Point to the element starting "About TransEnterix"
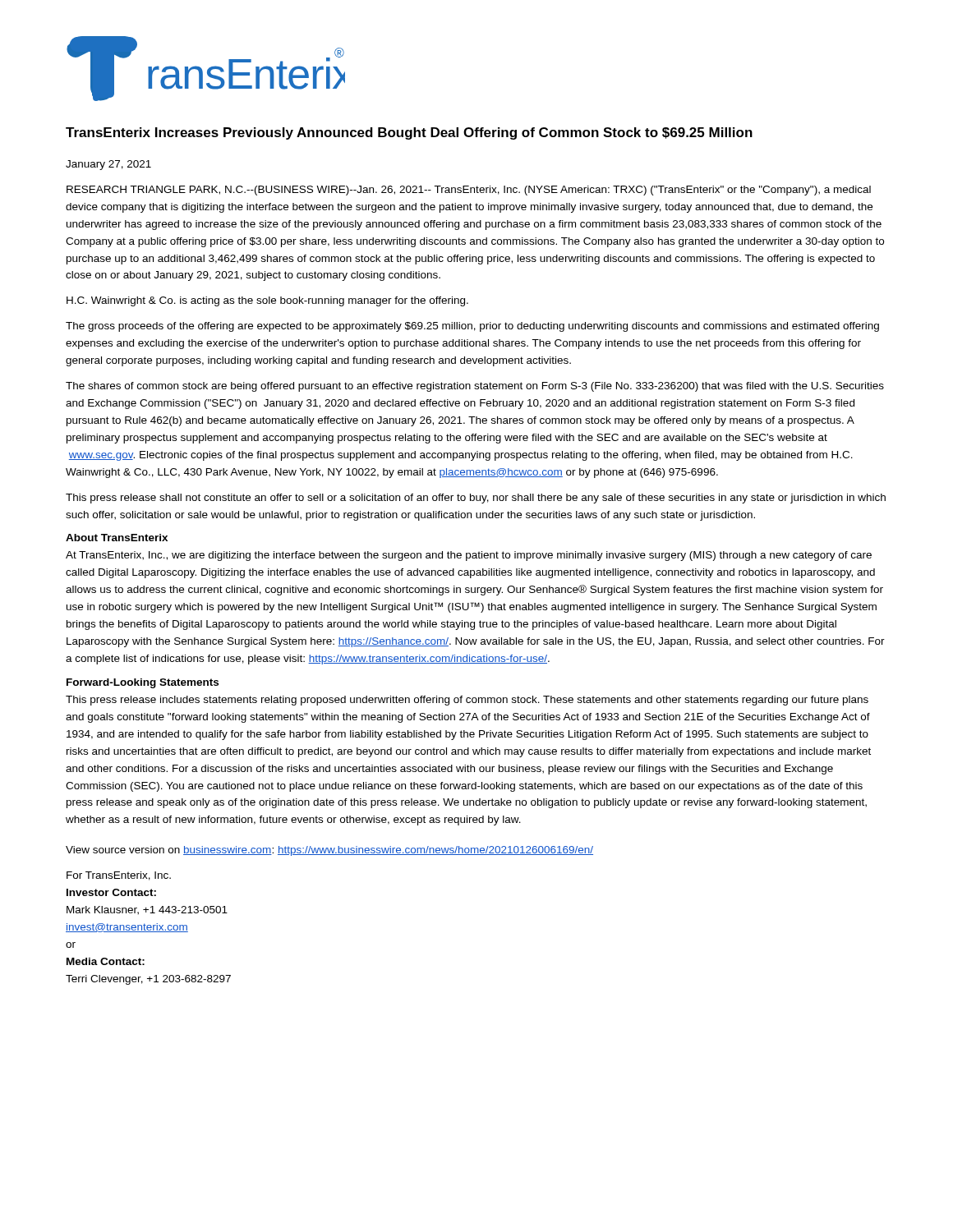953x1232 pixels. [117, 538]
